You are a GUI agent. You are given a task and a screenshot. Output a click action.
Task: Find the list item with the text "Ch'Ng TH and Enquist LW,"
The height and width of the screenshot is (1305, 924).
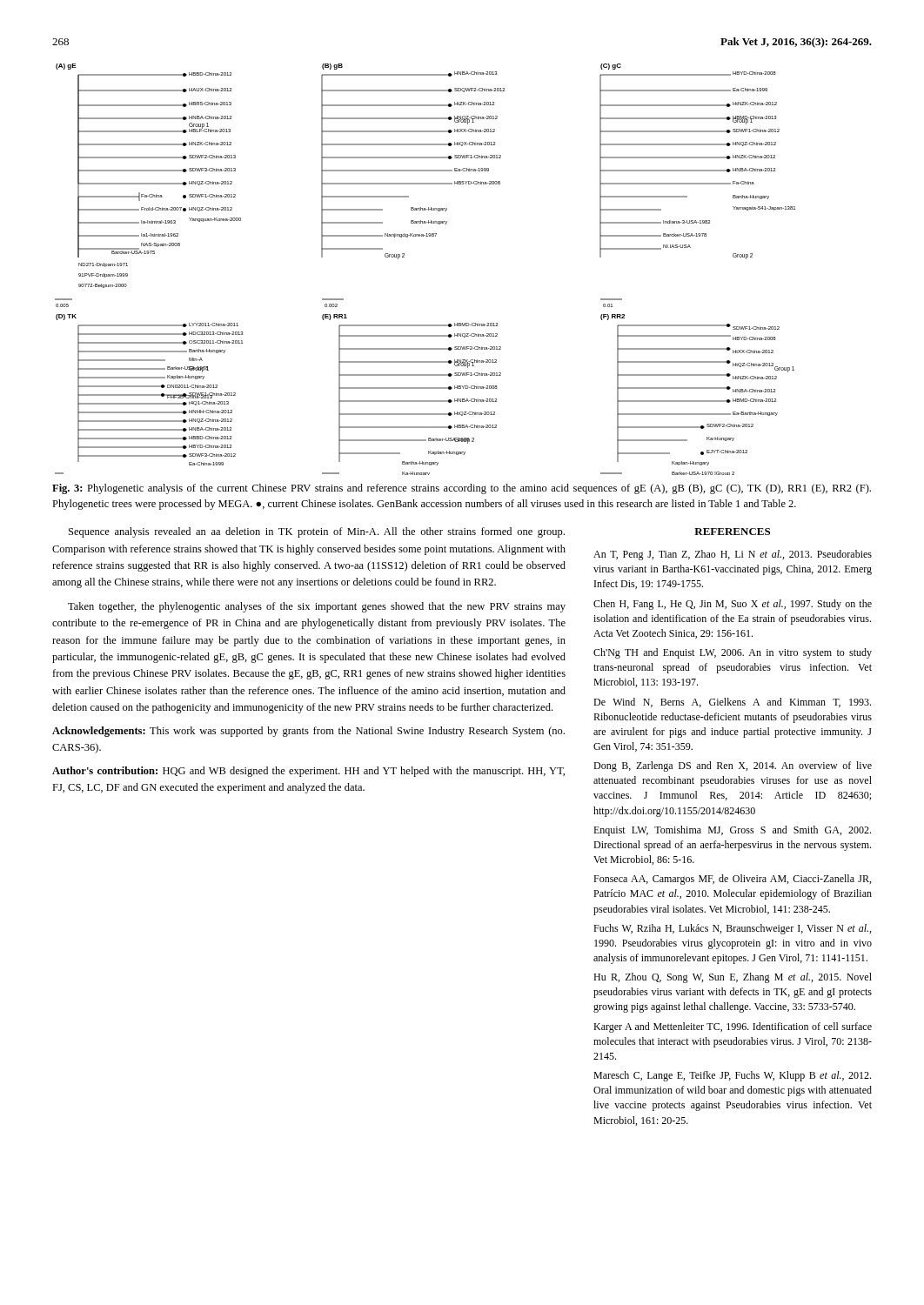(x=733, y=668)
